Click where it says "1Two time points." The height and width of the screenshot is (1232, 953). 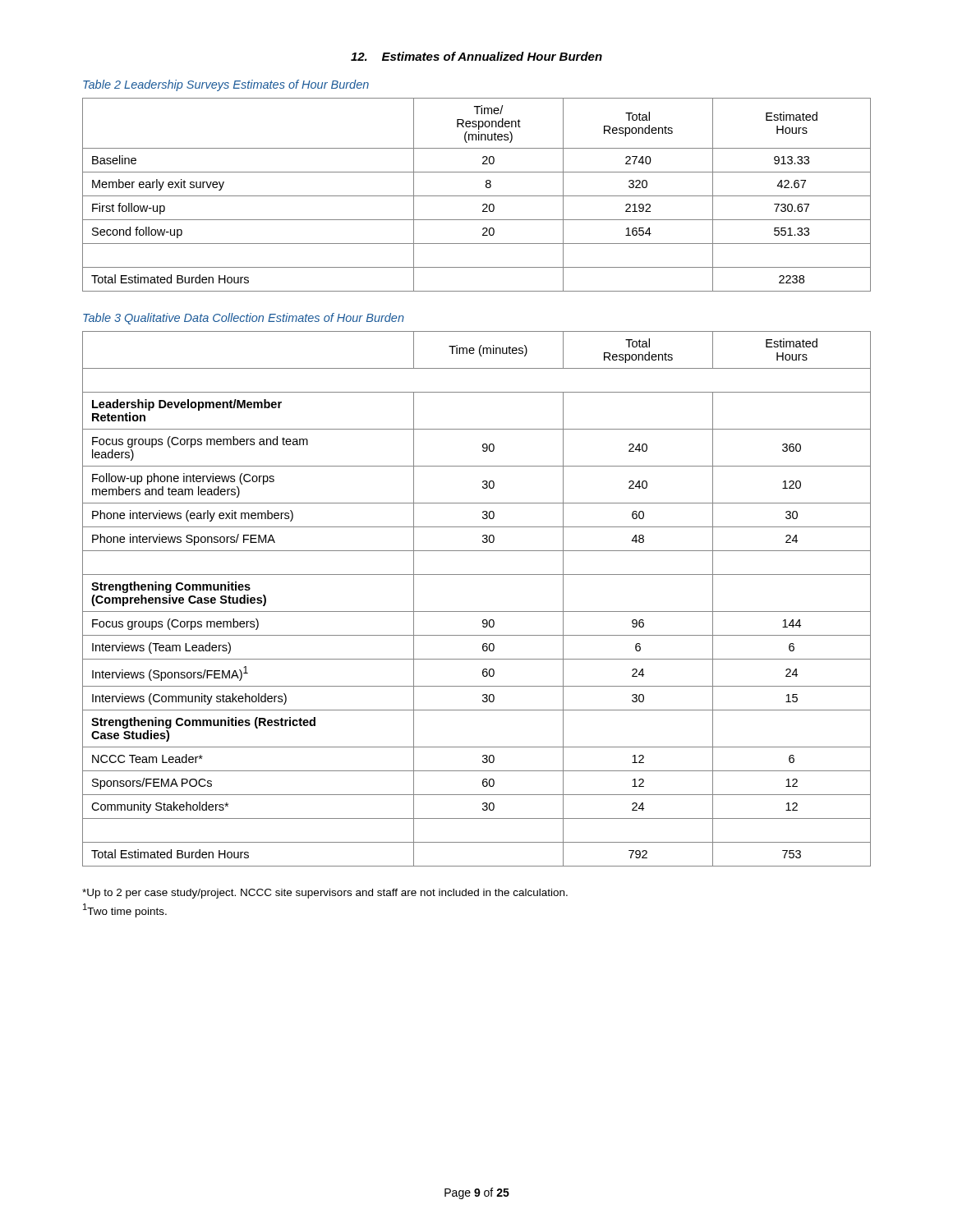[125, 909]
